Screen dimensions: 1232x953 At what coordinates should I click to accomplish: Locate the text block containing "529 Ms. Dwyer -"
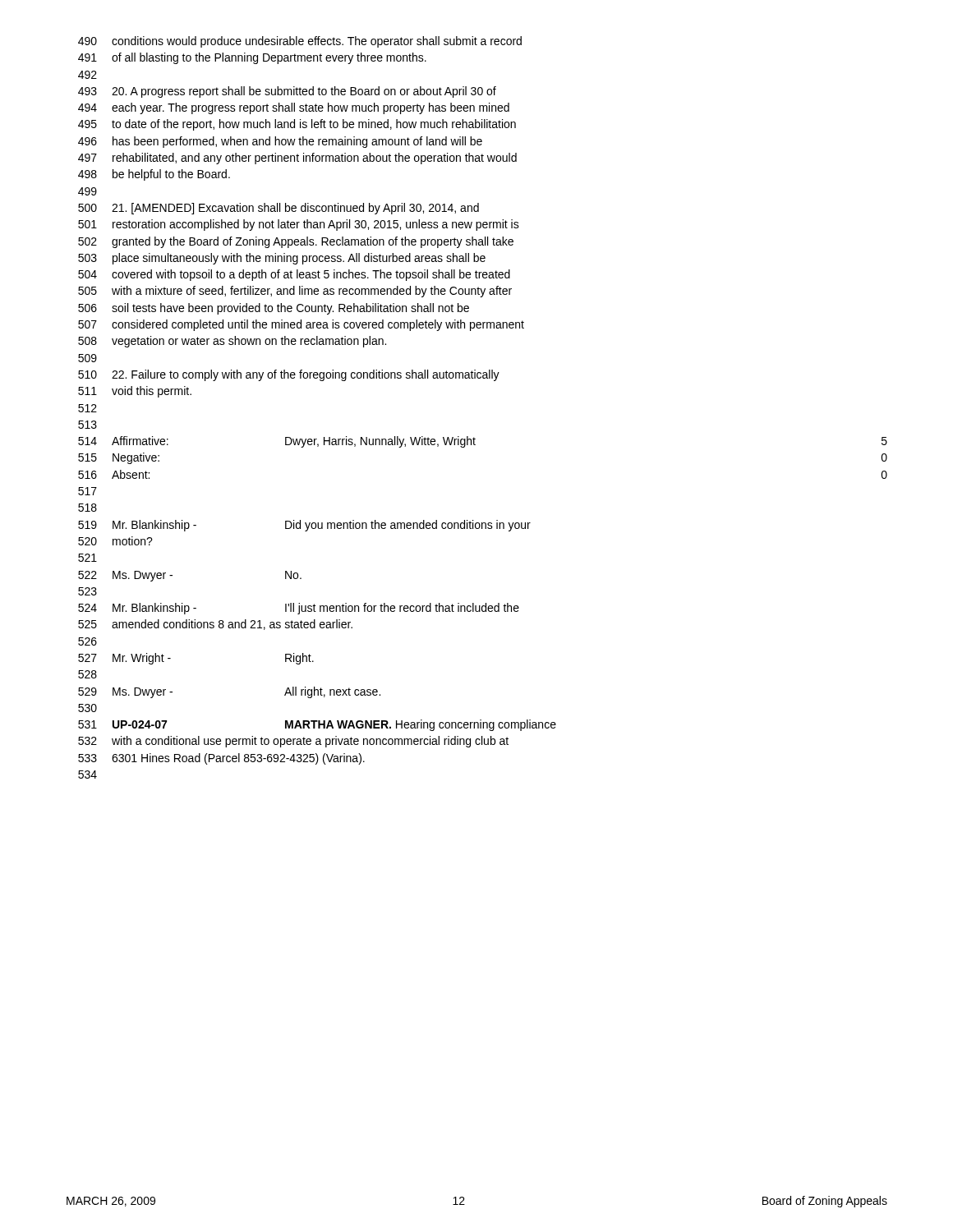[148, 692]
